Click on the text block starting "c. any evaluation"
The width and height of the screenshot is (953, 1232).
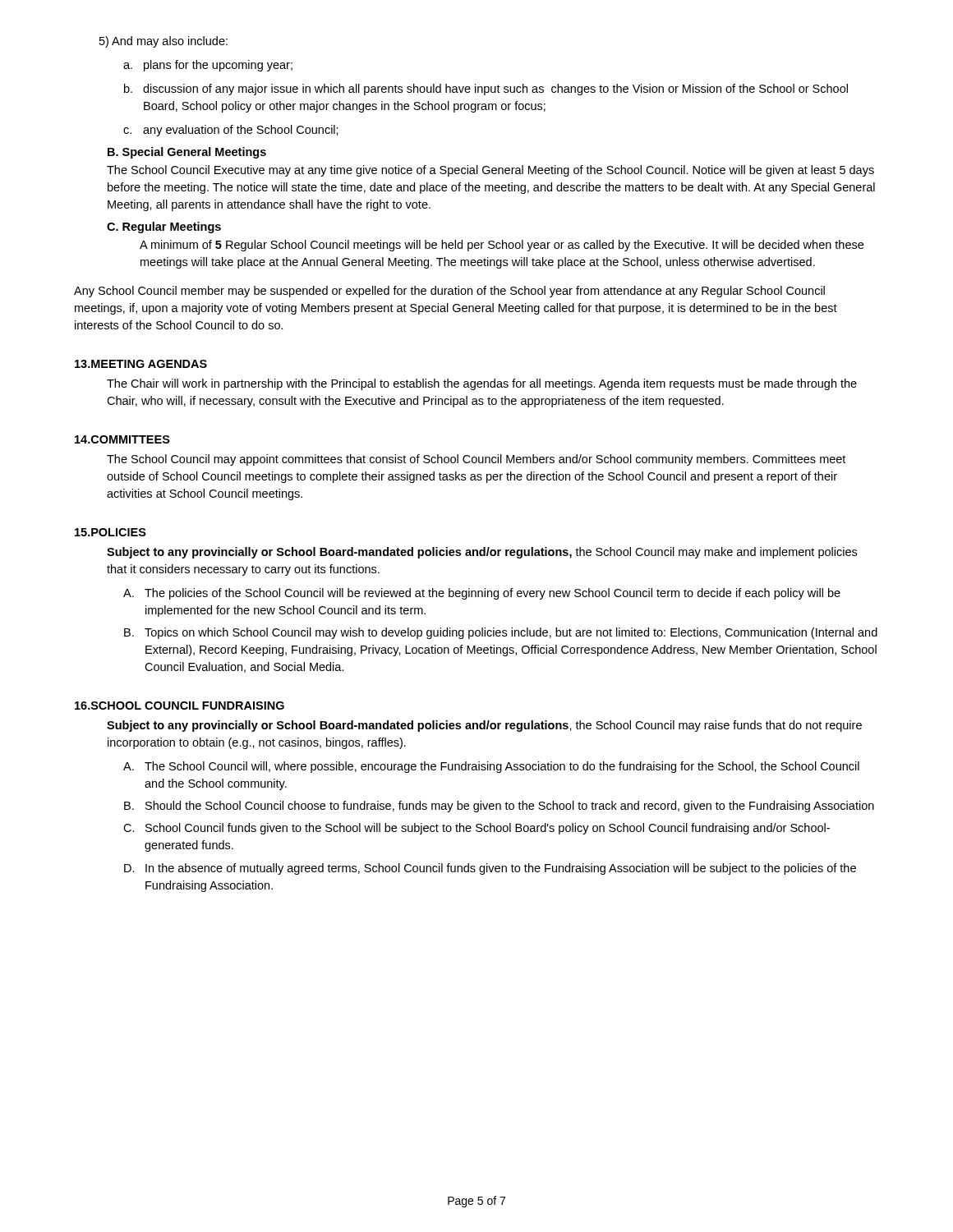[x=231, y=130]
